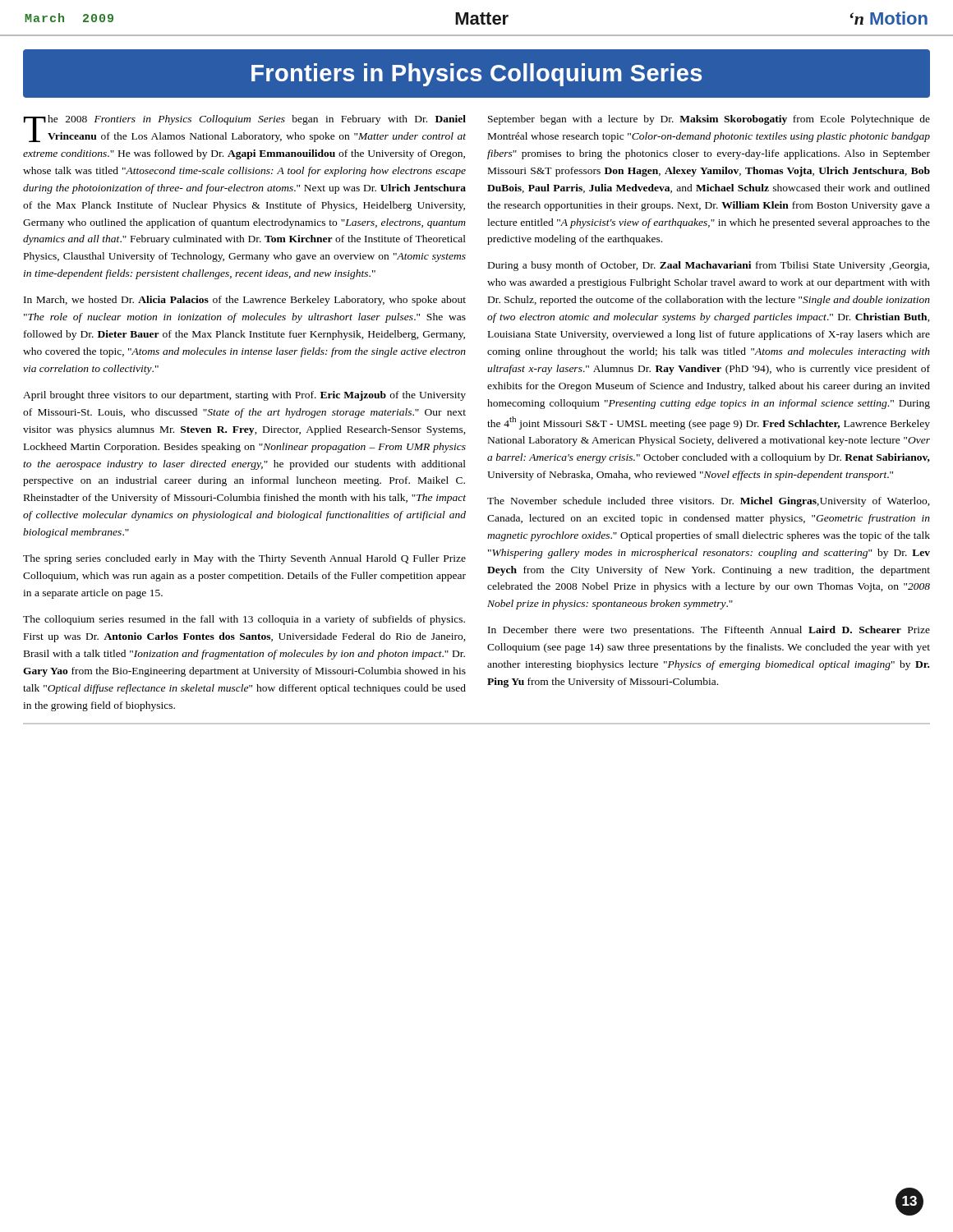This screenshot has height=1232, width=953.
Task: Navigate to the element starting "The 2008 Frontiers"
Action: click(x=244, y=195)
